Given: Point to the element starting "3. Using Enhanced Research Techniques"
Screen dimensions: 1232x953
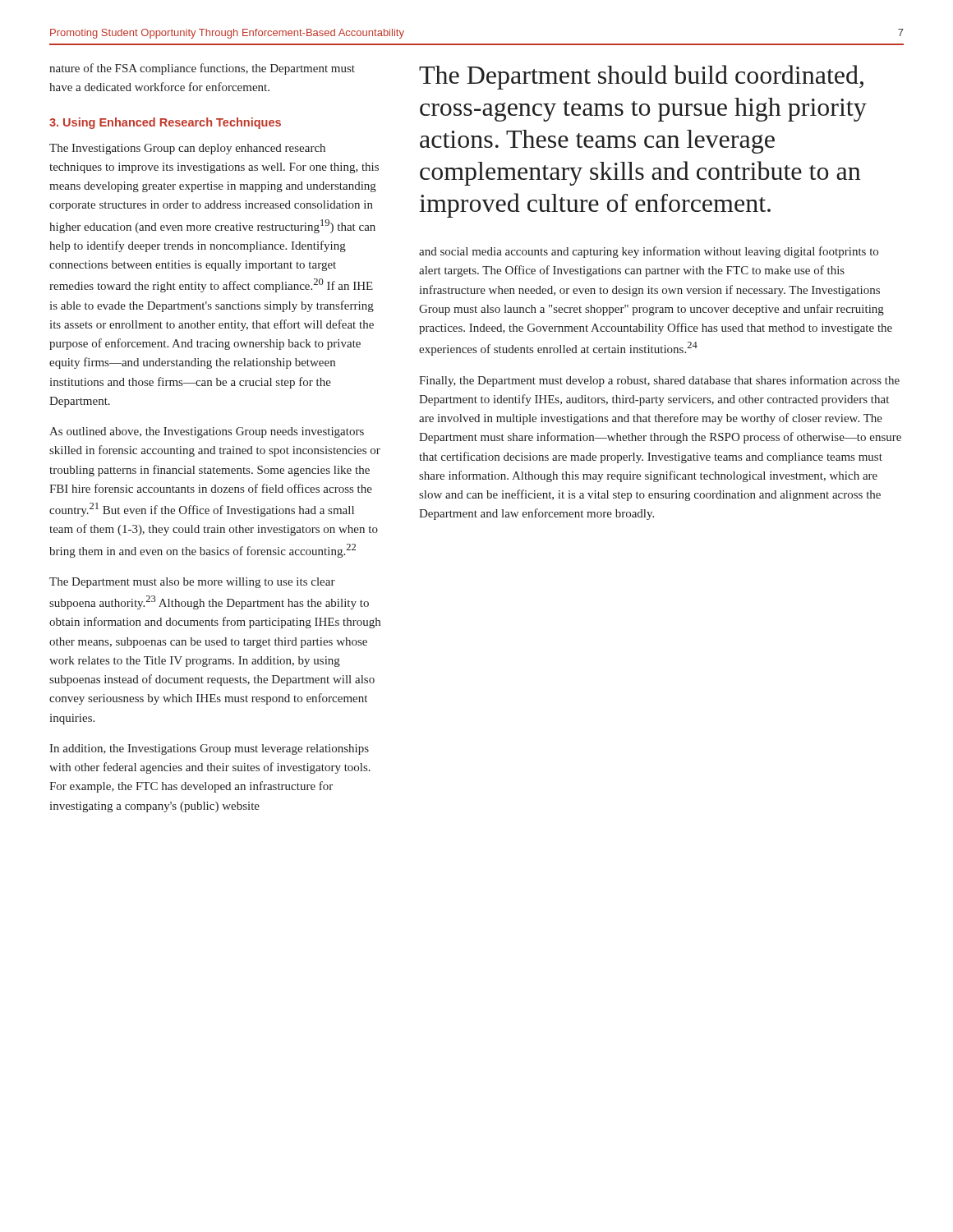Looking at the screenshot, I should click(165, 122).
